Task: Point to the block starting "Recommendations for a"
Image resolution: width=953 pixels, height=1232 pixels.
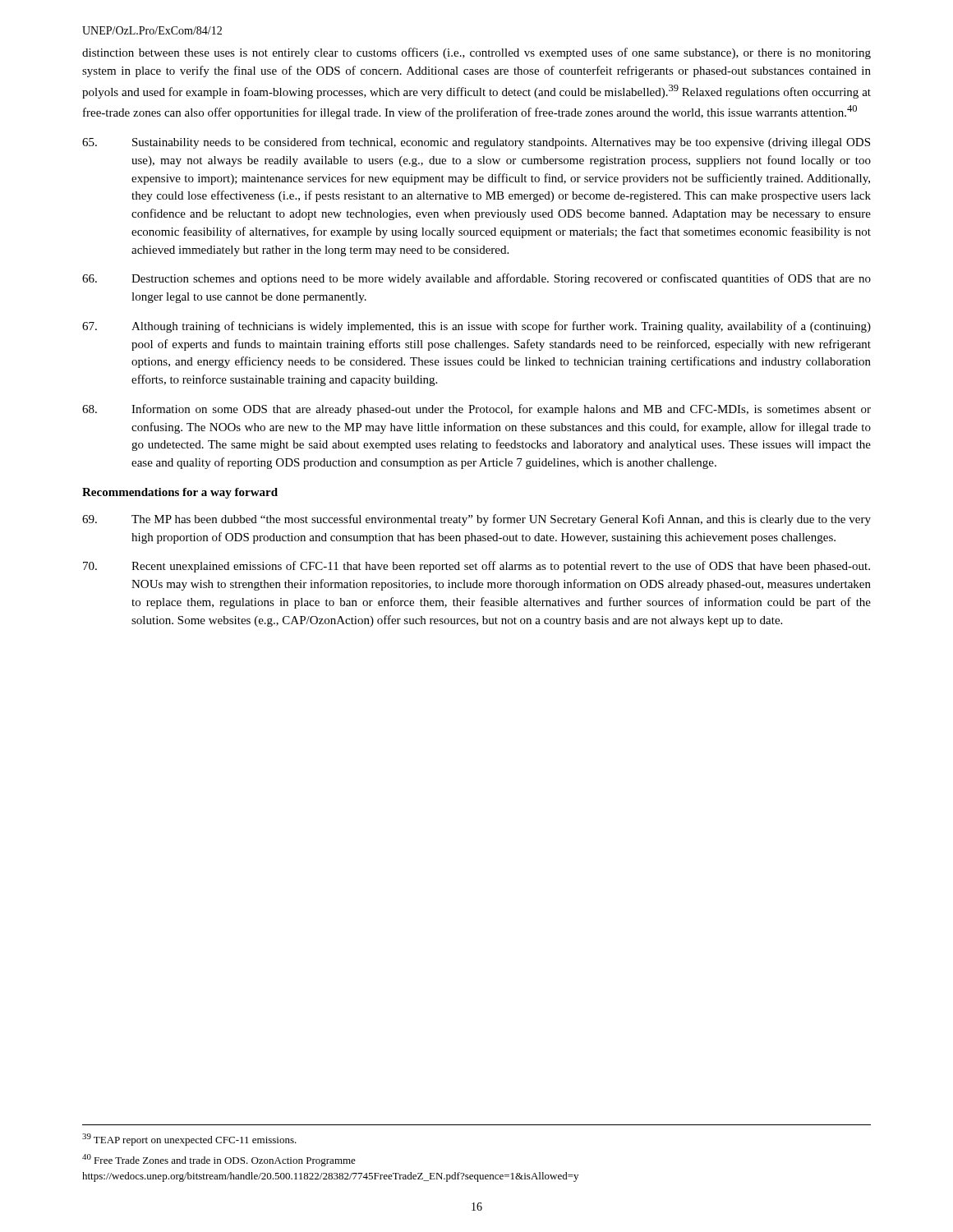Action: tap(180, 492)
